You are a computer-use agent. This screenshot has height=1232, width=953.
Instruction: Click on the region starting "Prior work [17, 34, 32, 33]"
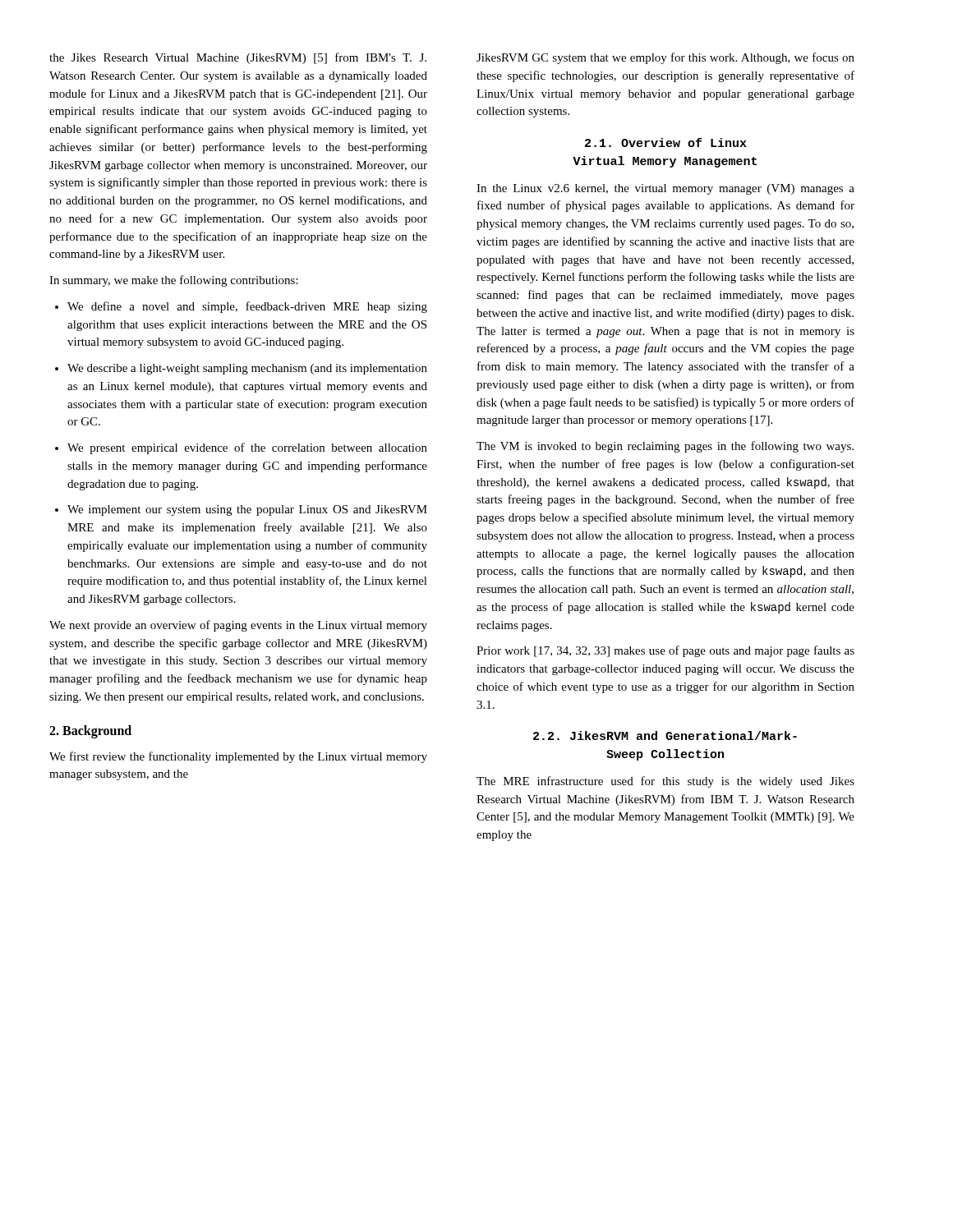point(665,678)
